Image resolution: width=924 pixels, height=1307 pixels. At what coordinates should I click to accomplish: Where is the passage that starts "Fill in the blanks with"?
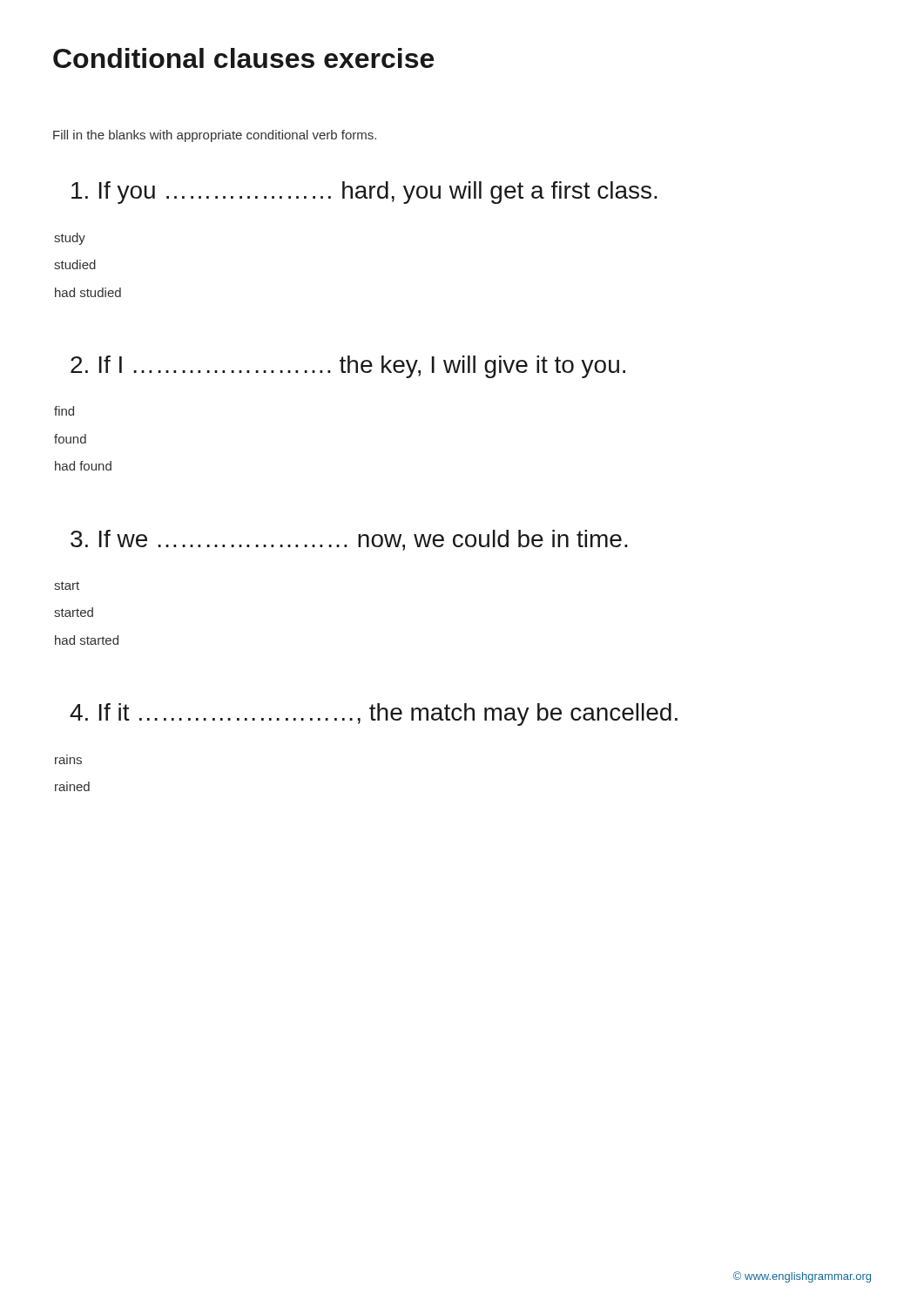(215, 135)
